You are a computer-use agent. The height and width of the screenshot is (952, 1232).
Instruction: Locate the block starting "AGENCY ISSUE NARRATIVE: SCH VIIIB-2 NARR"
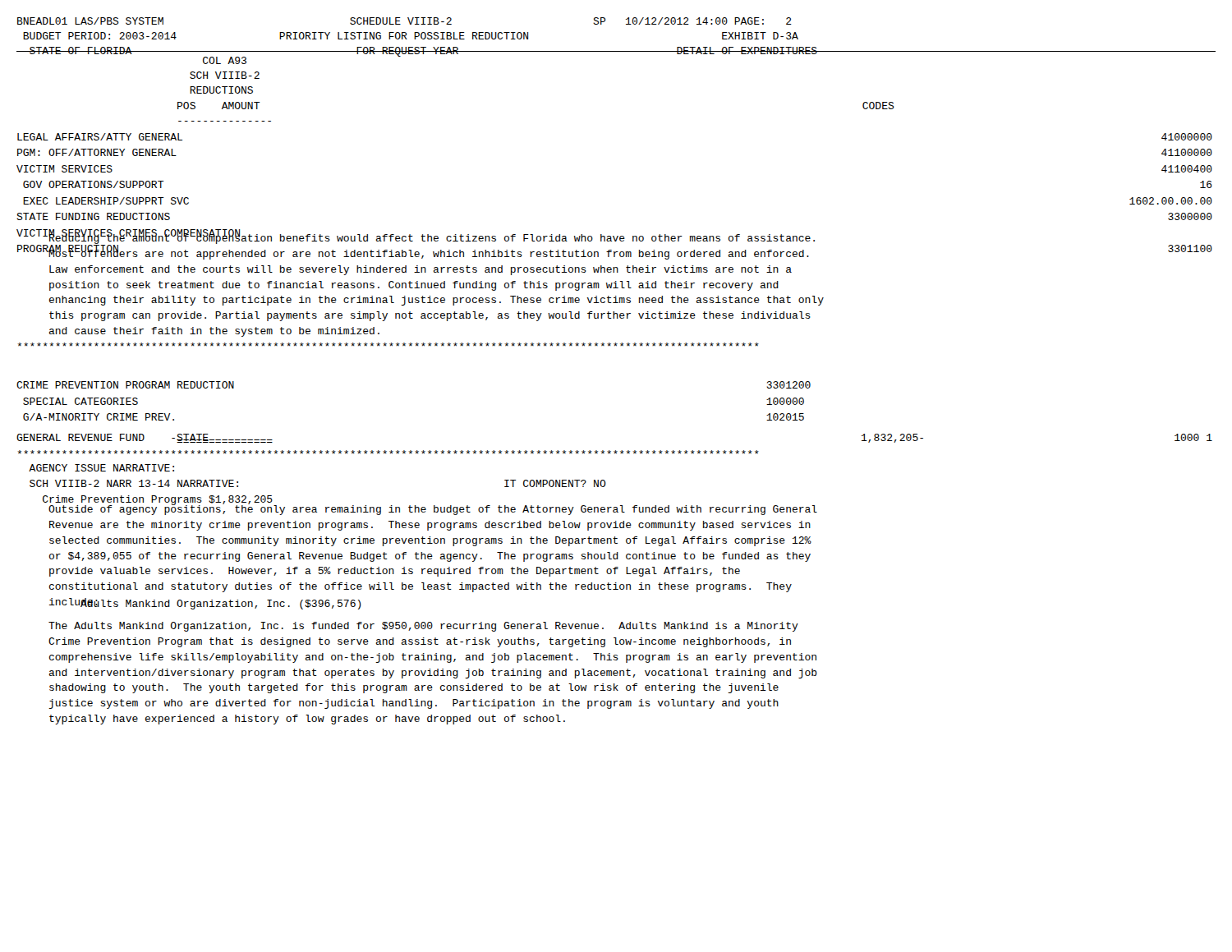[x=101, y=468]
